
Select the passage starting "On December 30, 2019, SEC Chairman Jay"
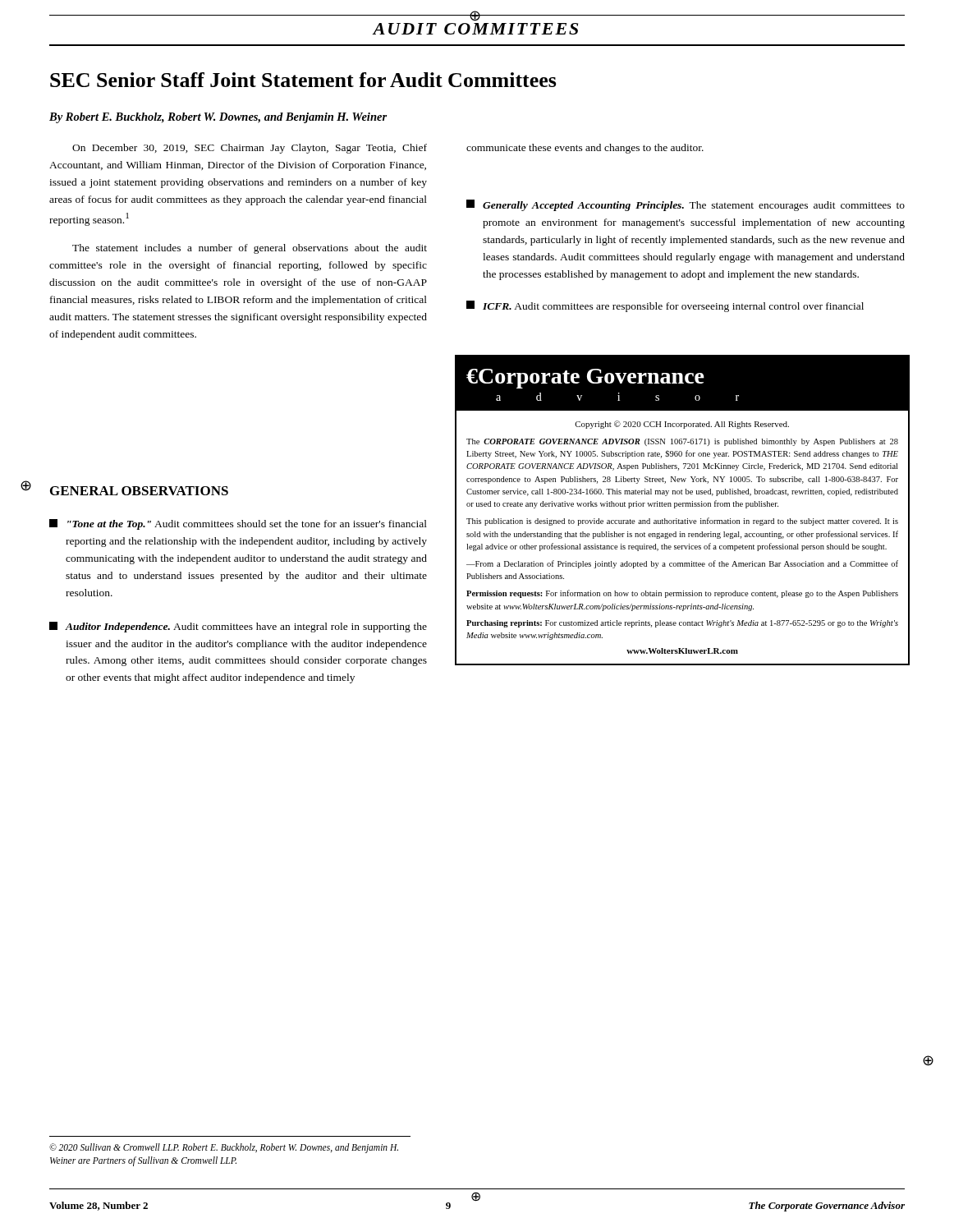[x=238, y=184]
